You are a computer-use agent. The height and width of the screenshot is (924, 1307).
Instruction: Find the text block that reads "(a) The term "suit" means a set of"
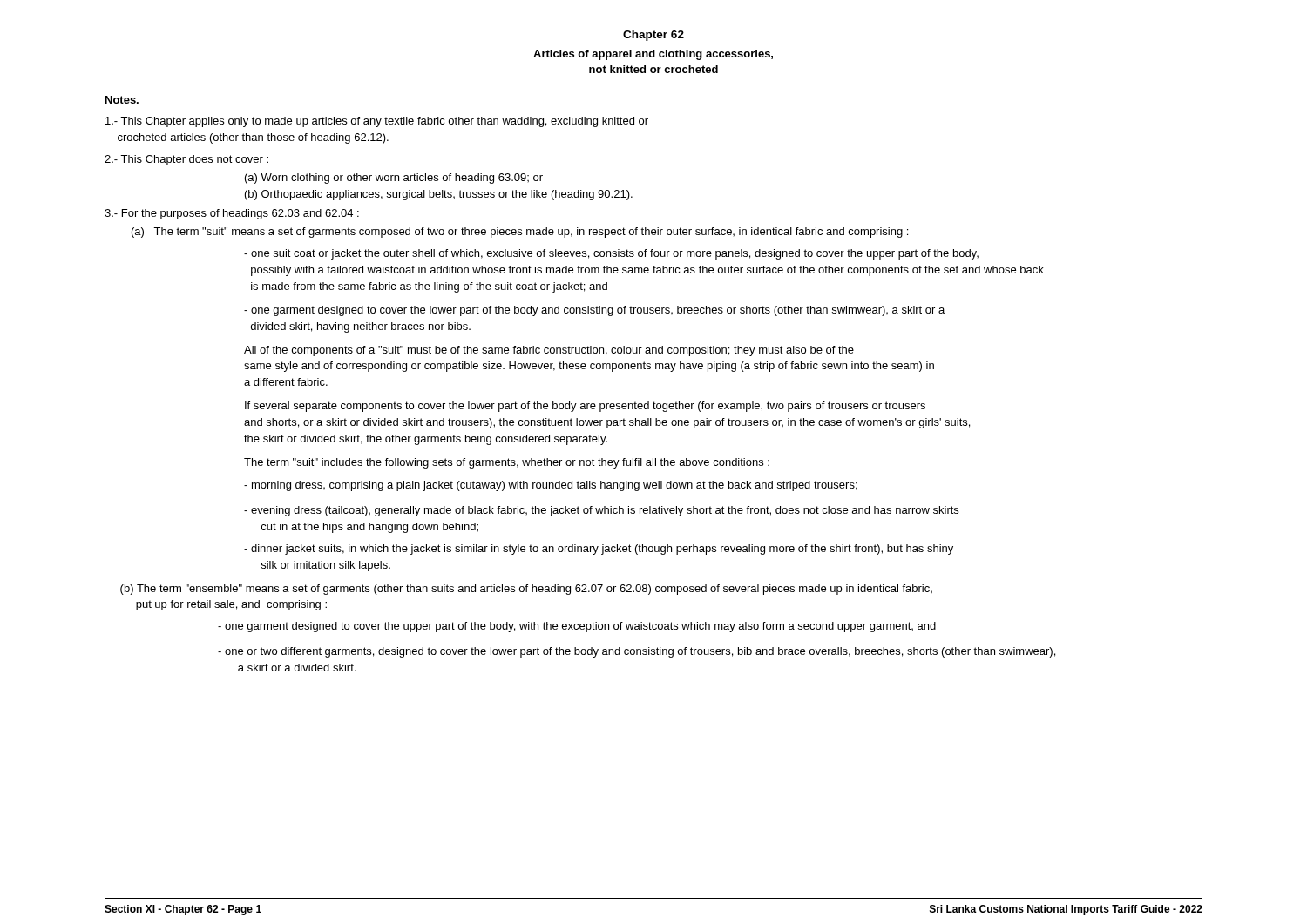520,232
